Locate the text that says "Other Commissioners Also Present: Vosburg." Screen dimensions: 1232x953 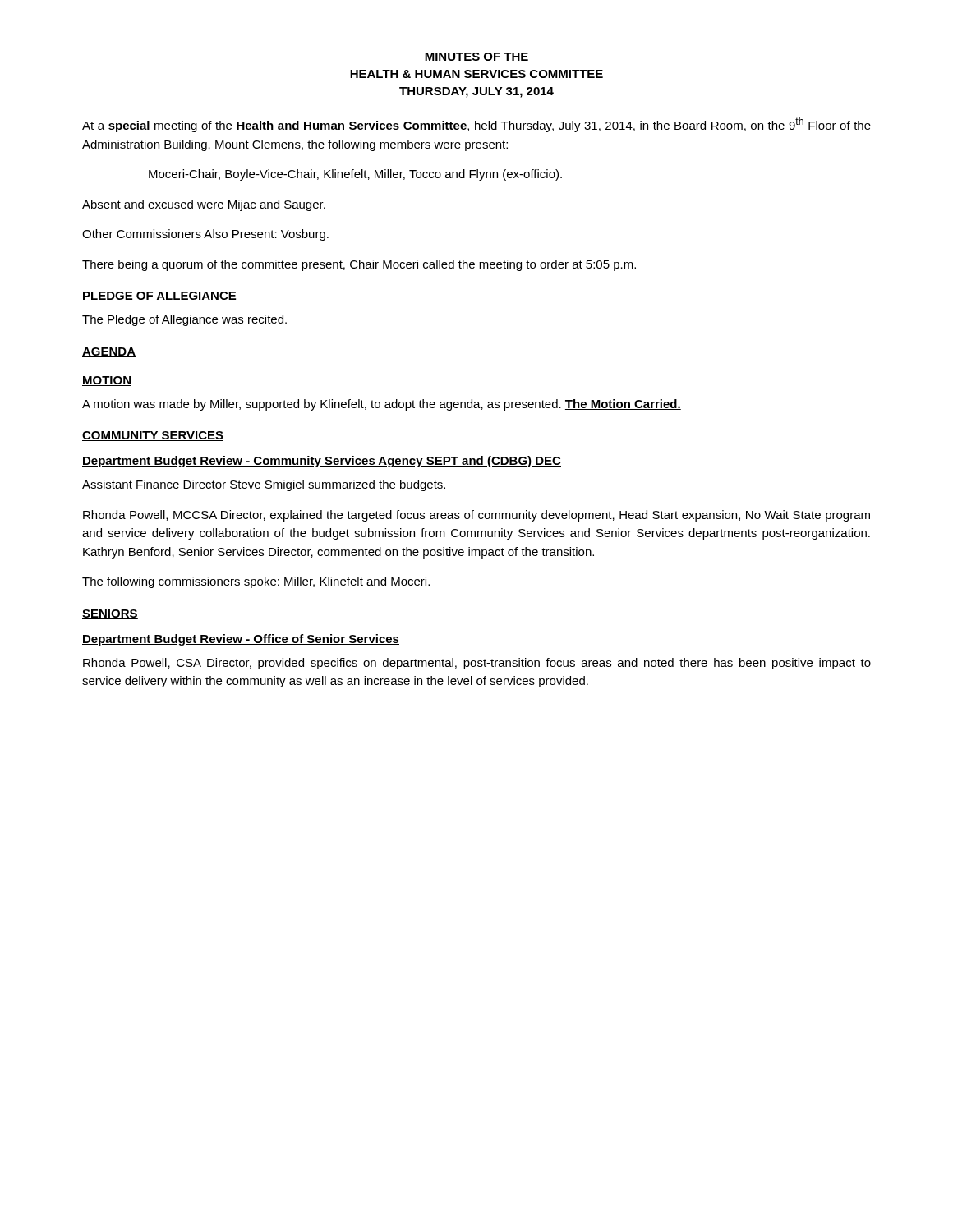[205, 235]
